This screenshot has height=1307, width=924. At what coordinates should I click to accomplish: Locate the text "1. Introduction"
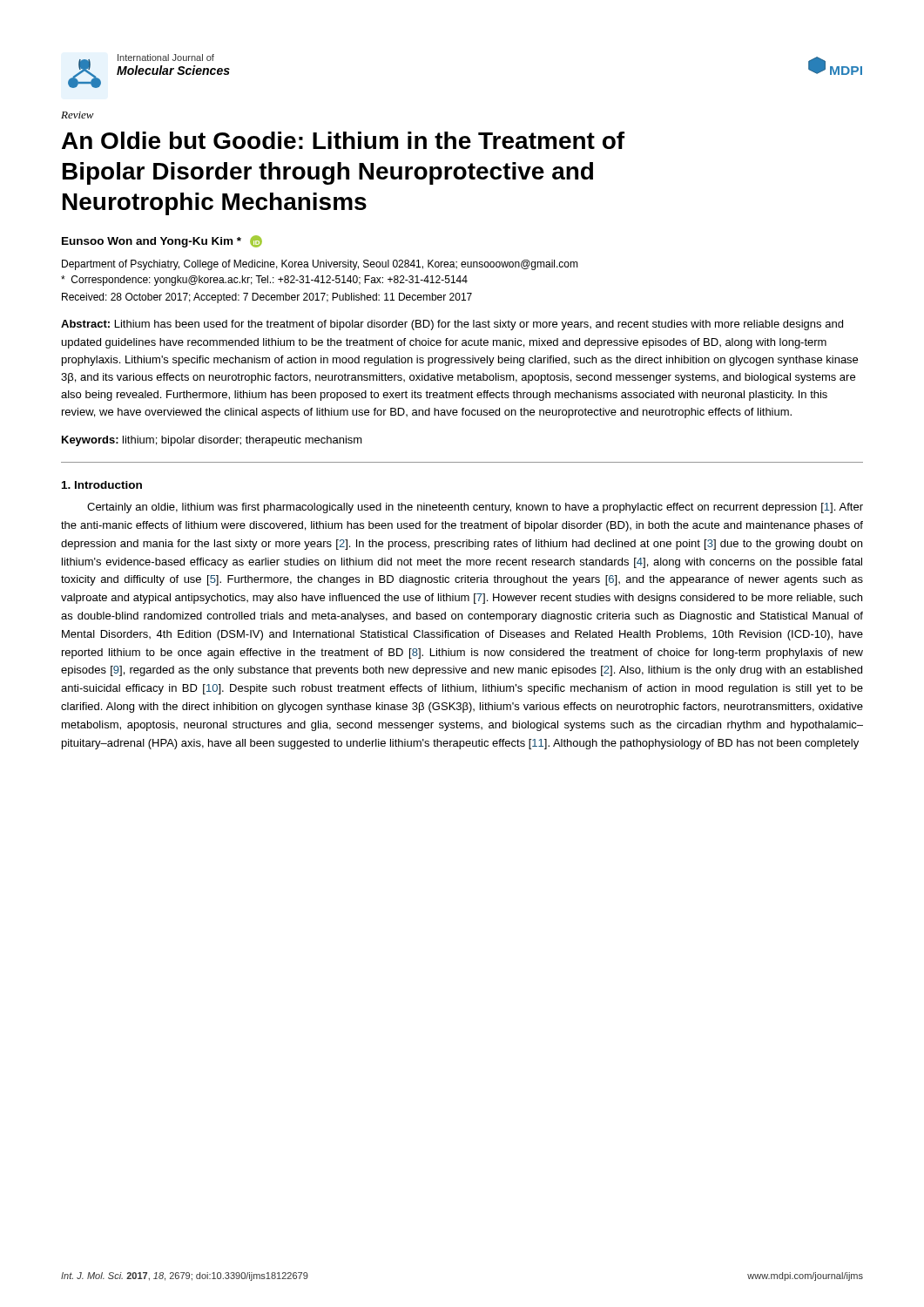pyautogui.click(x=102, y=485)
